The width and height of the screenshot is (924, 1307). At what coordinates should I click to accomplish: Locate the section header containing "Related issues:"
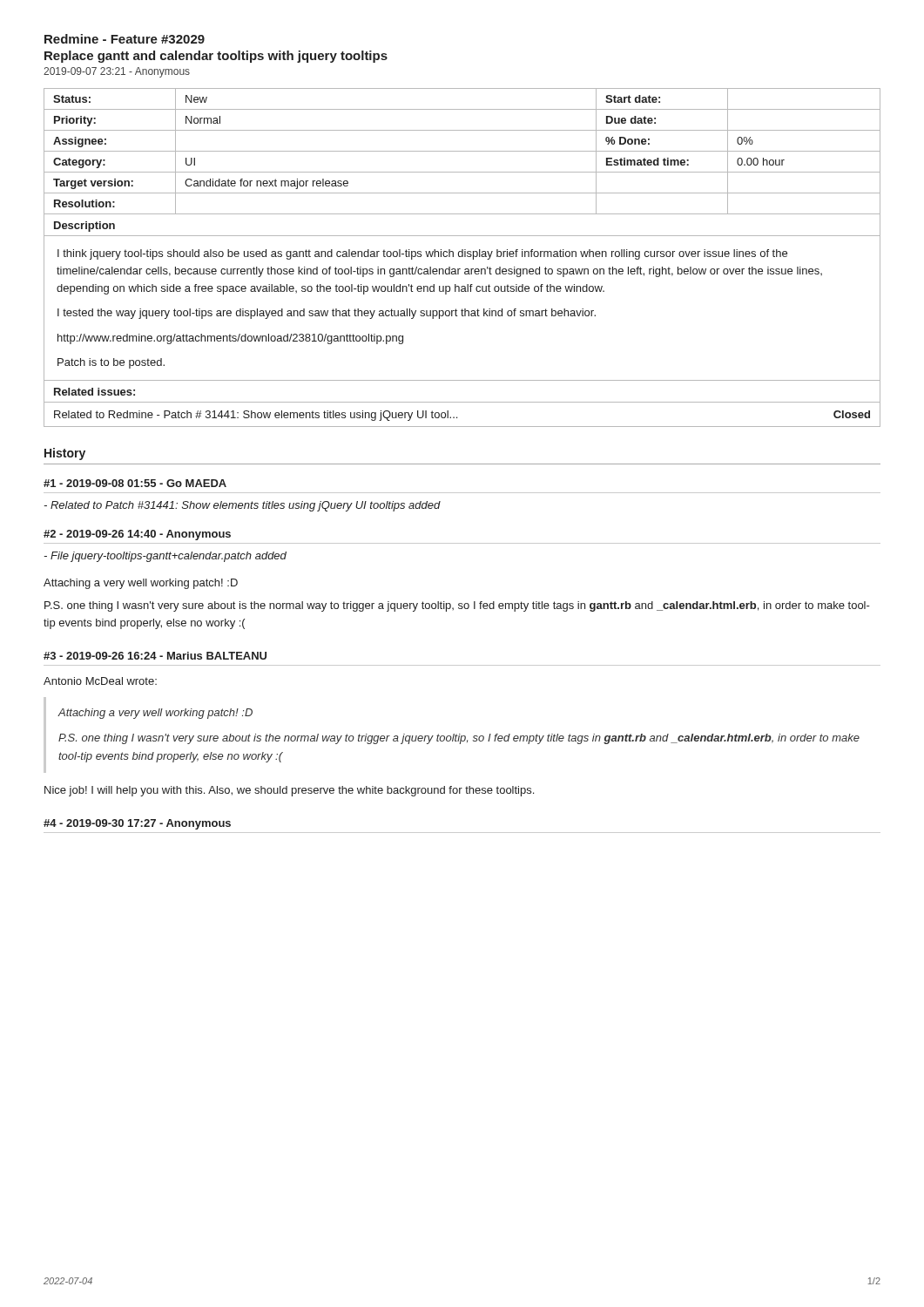[95, 392]
